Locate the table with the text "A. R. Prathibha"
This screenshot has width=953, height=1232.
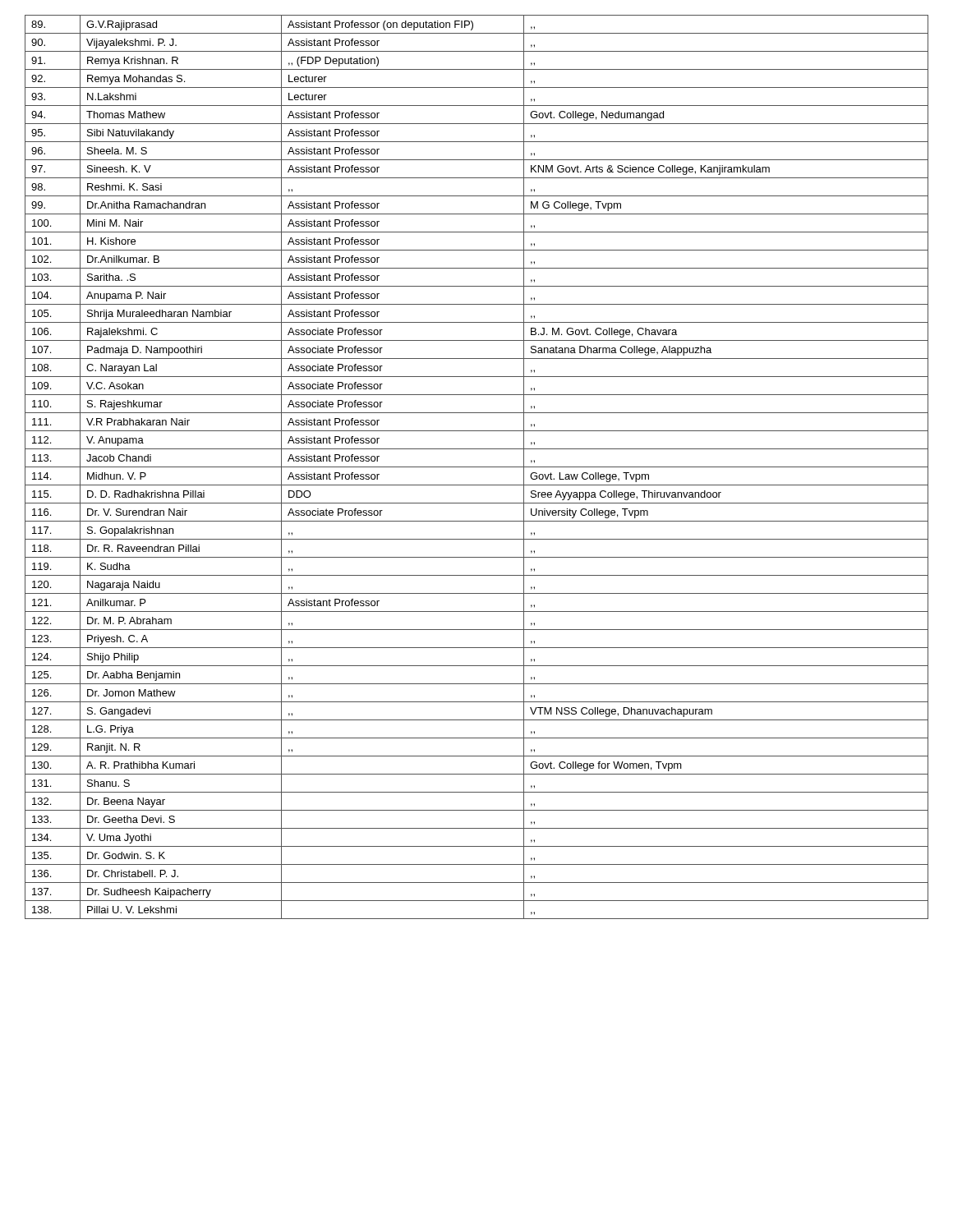click(x=476, y=467)
